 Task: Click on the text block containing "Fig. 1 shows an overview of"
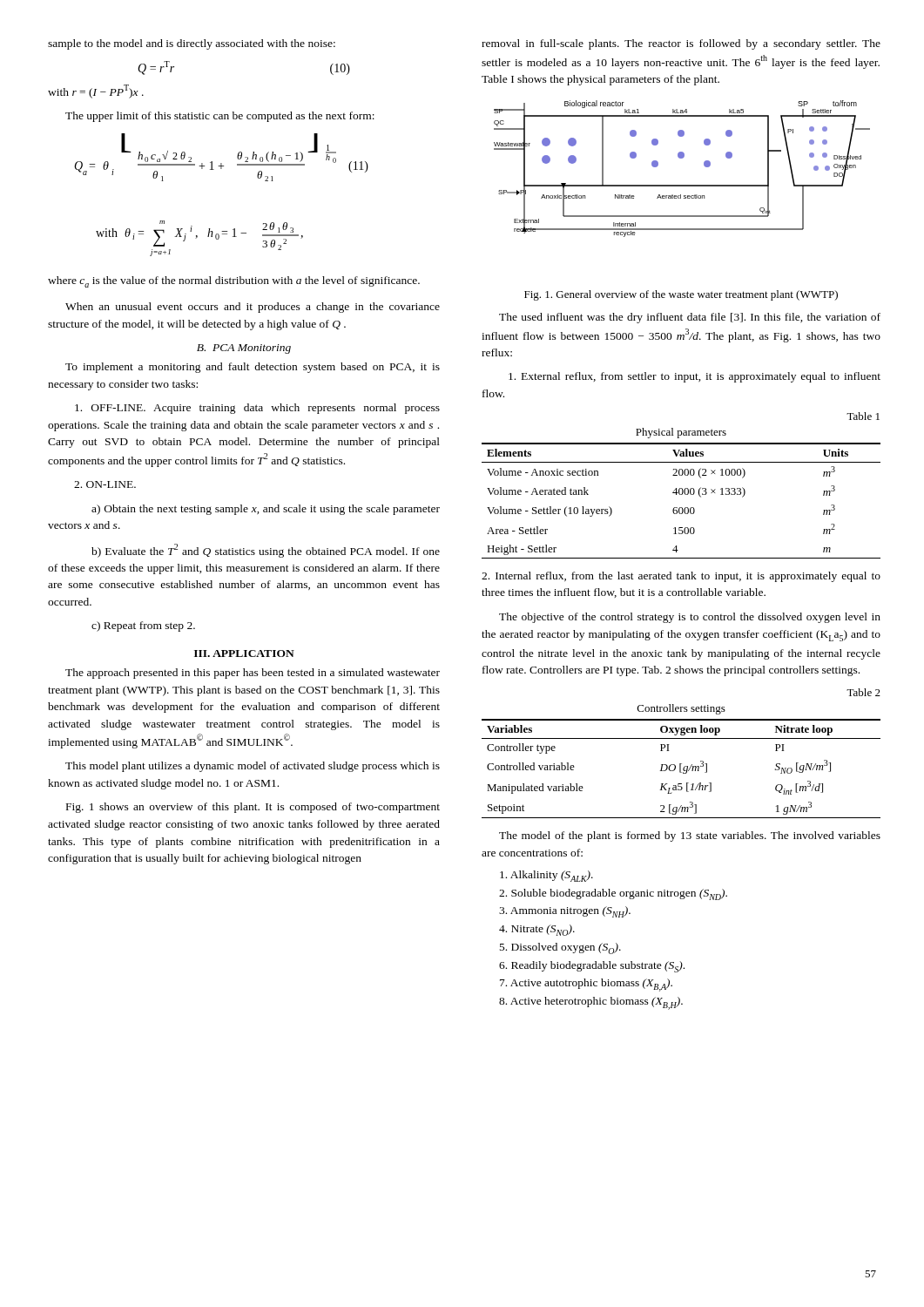coord(244,832)
